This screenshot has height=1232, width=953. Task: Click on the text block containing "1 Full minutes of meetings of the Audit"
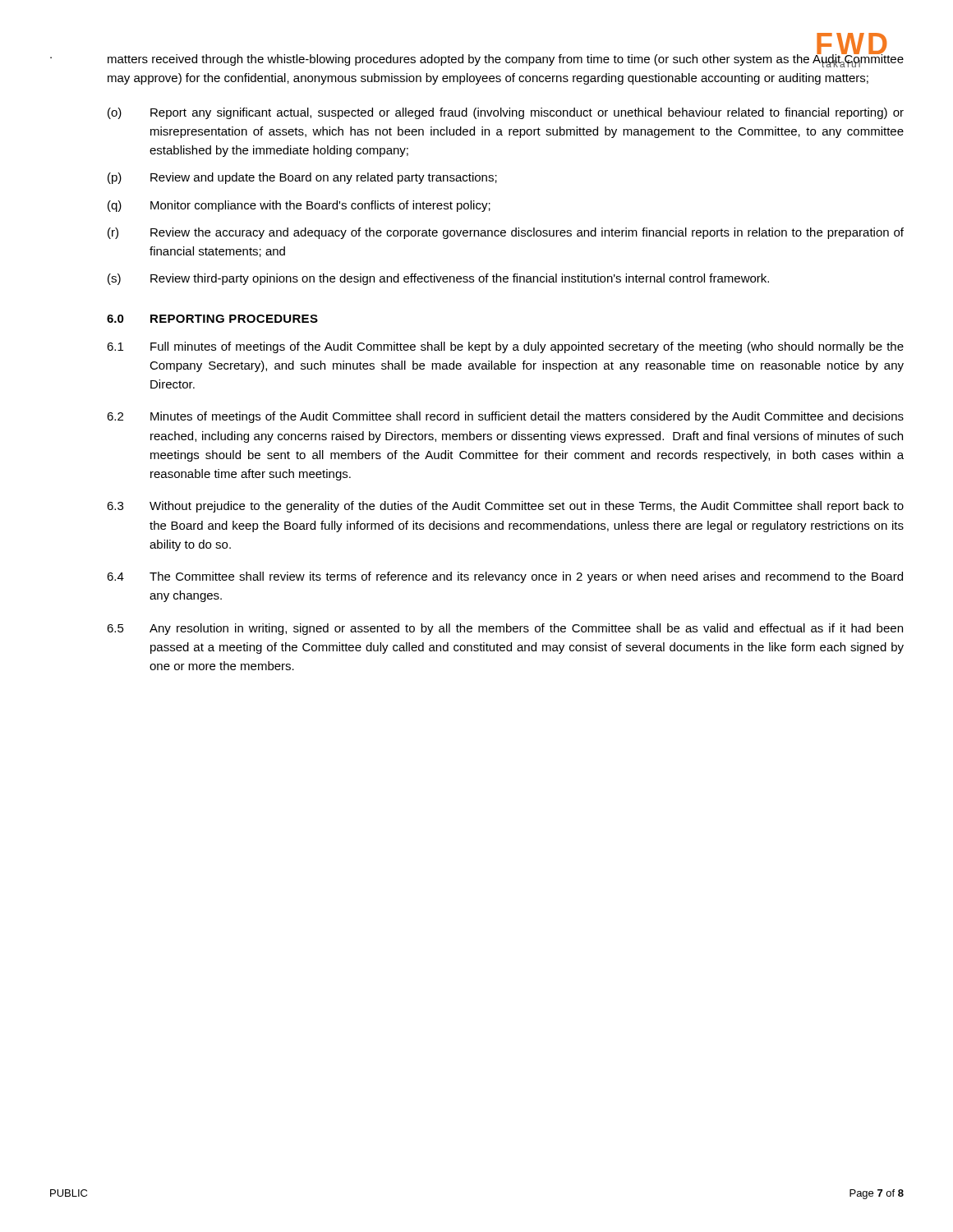[505, 365]
